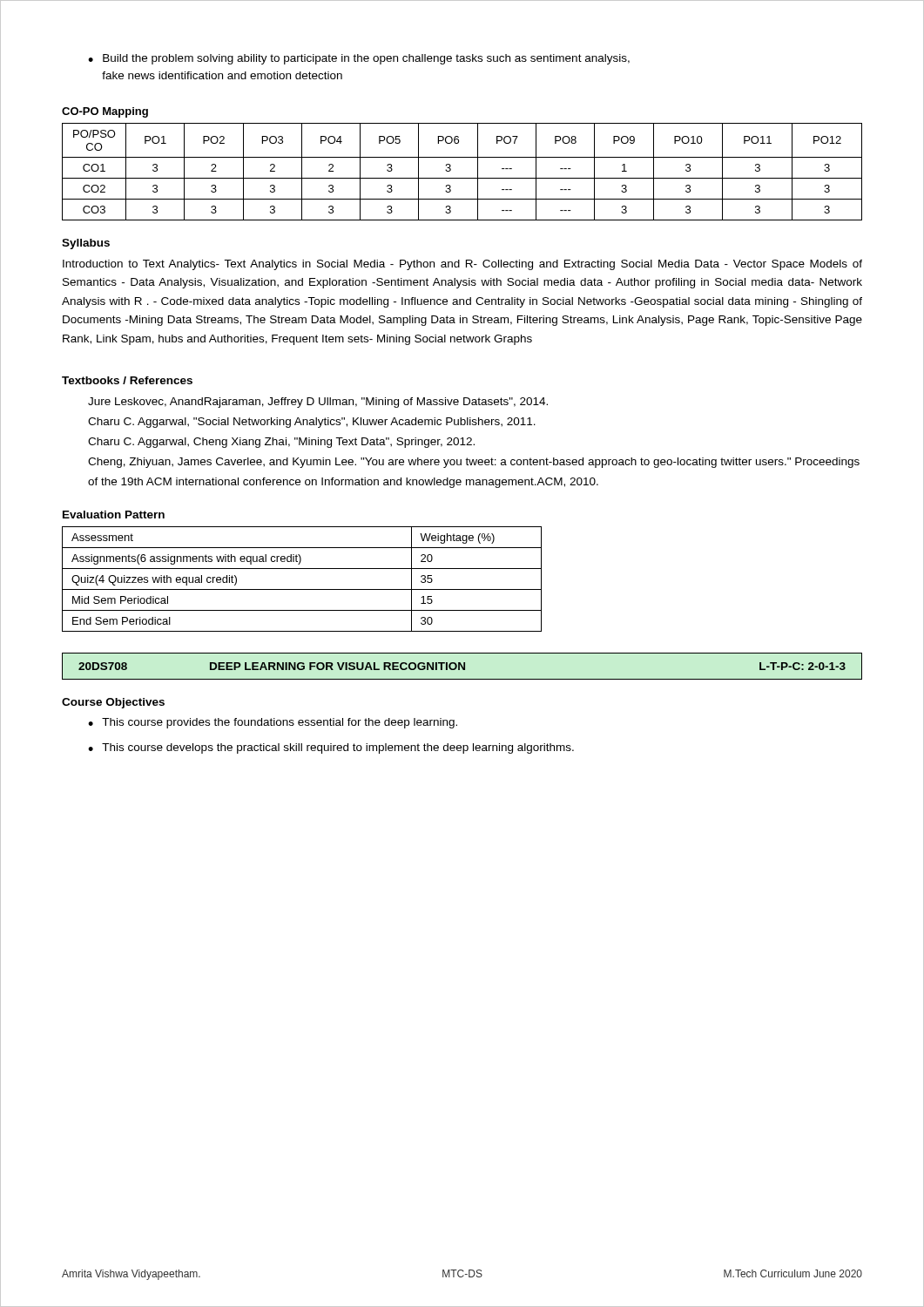Select the section header that reads "20DS708 DEEP LEARNING FOR VISUAL RECOGNITION L-T-P-C:"
Image resolution: width=924 pixels, height=1307 pixels.
click(x=462, y=666)
